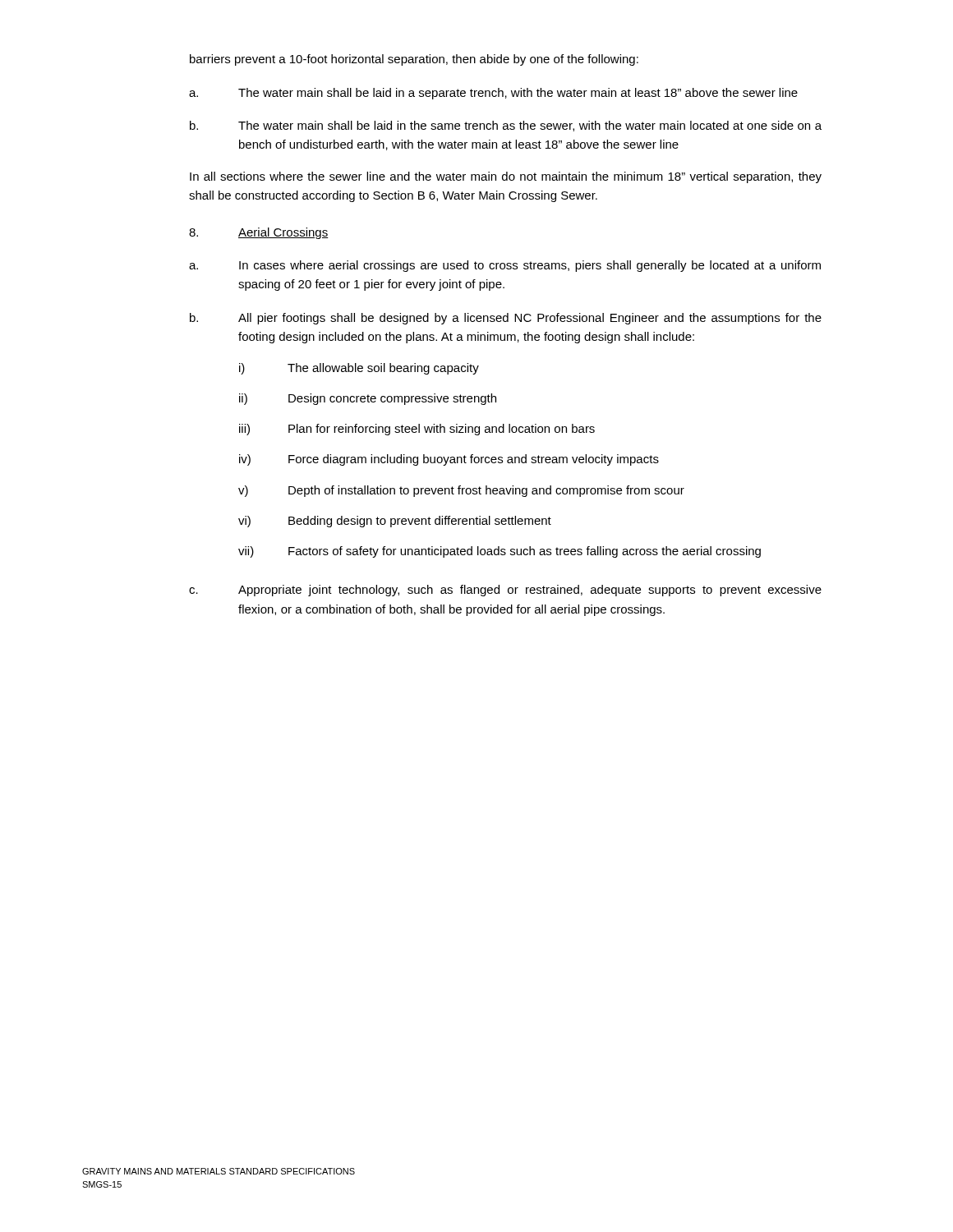Select the text block with the text "barriers prevent a"
The image size is (953, 1232).
coord(414,59)
